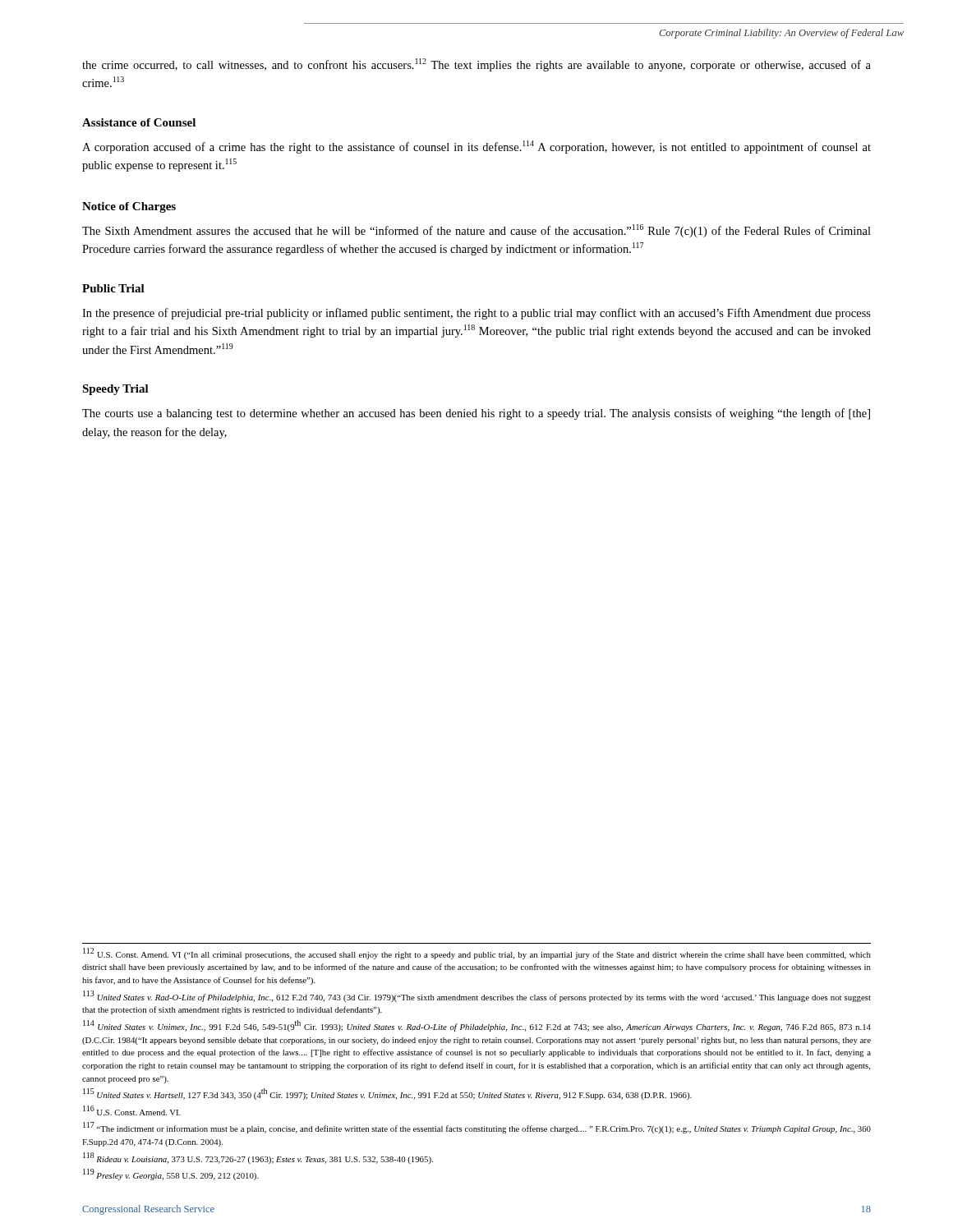Select the text block that reads "The courts use a balancing"
This screenshot has width=953, height=1232.
(476, 423)
